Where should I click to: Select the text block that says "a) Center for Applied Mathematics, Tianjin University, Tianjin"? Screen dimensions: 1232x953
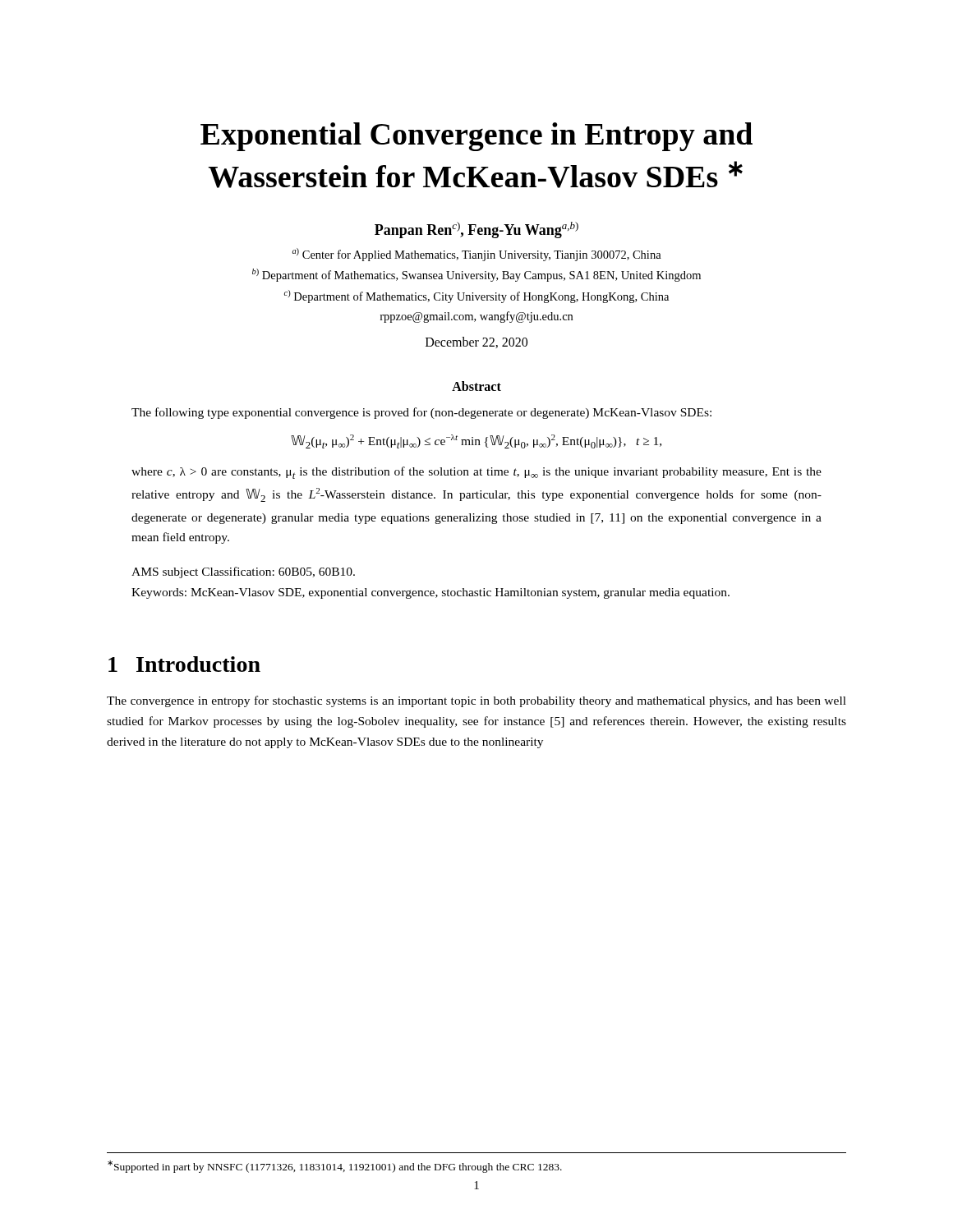pos(476,274)
